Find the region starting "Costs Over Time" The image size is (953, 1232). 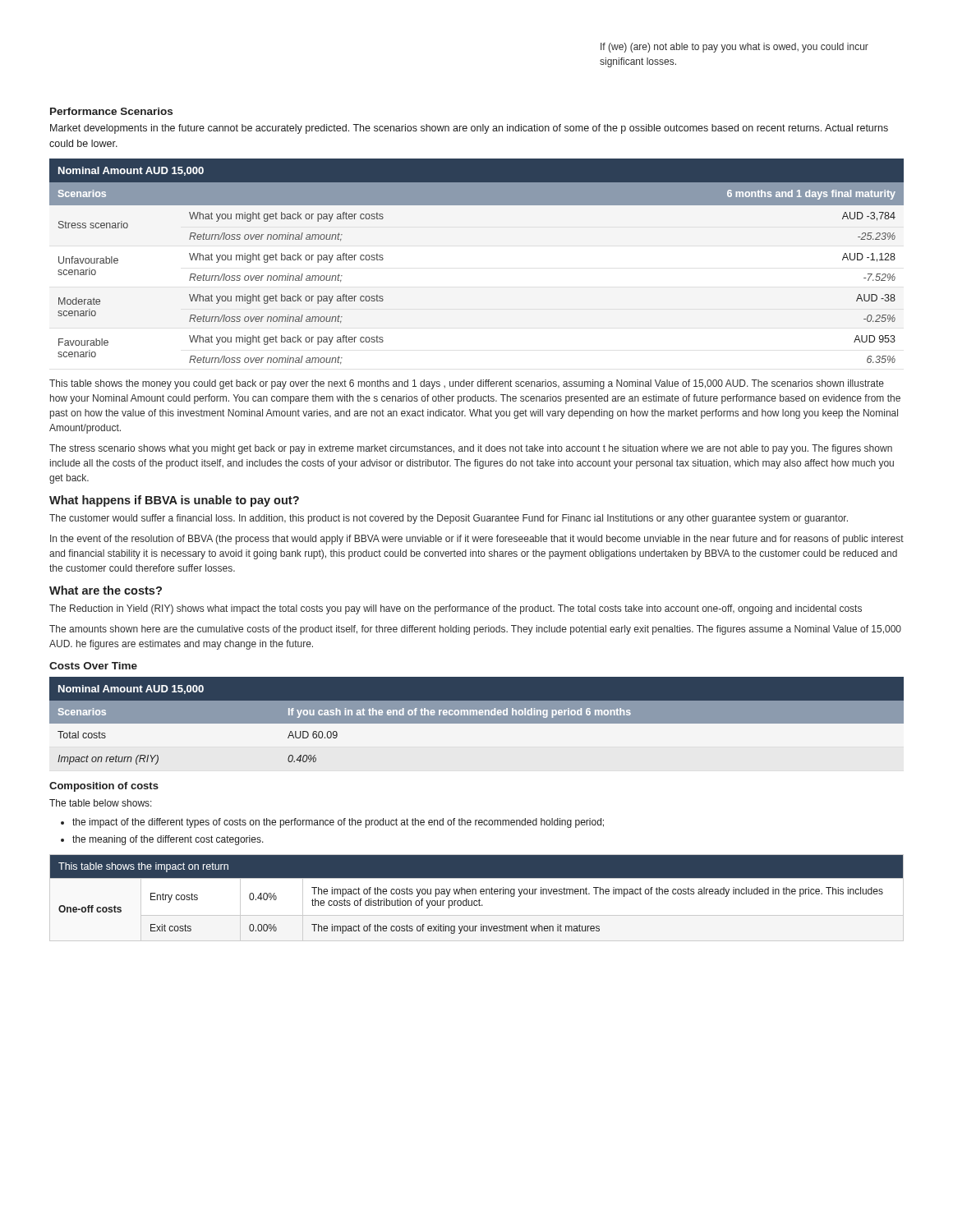coord(93,665)
